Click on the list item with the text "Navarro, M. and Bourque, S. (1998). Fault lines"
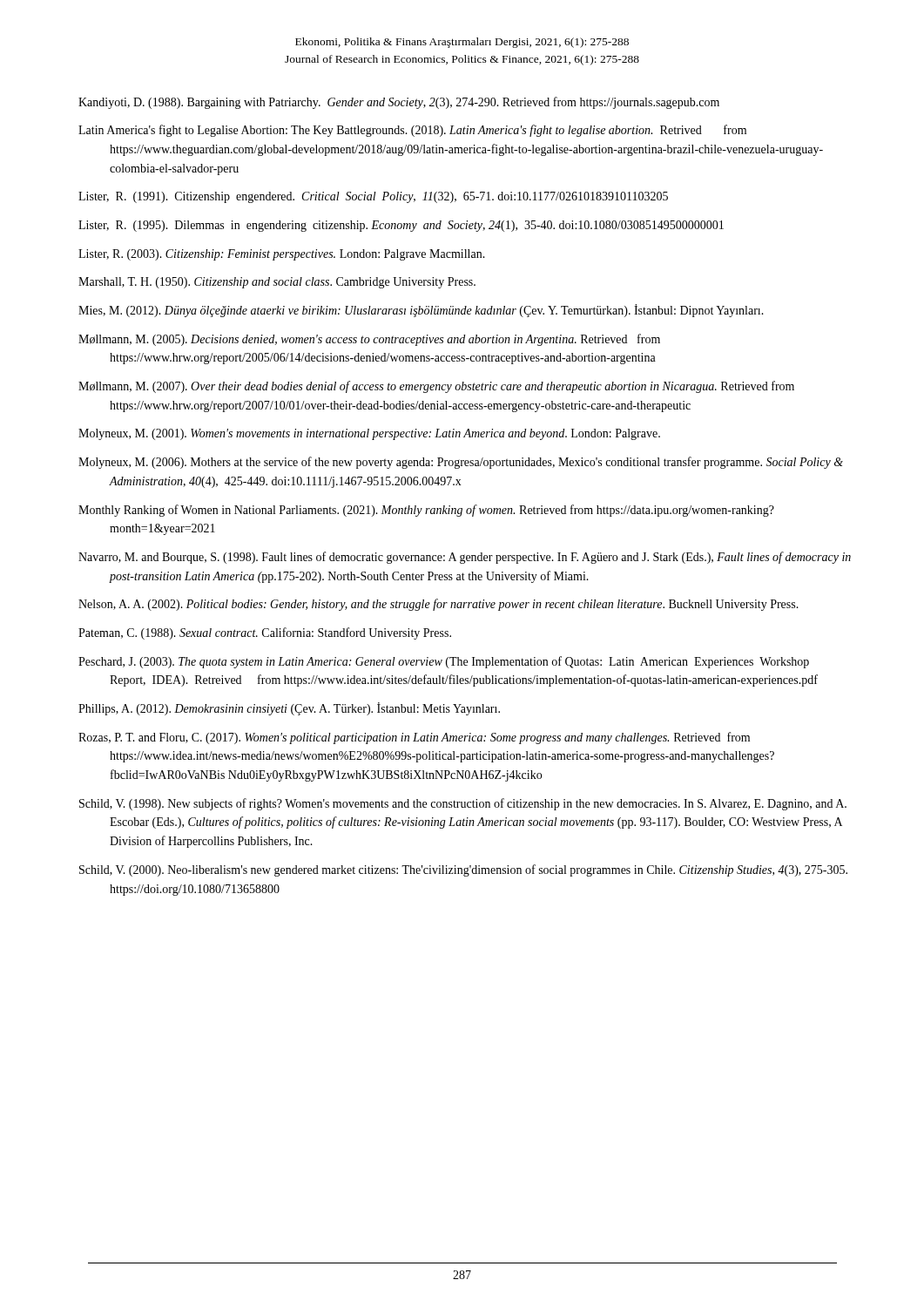The height and width of the screenshot is (1307, 924). click(465, 567)
